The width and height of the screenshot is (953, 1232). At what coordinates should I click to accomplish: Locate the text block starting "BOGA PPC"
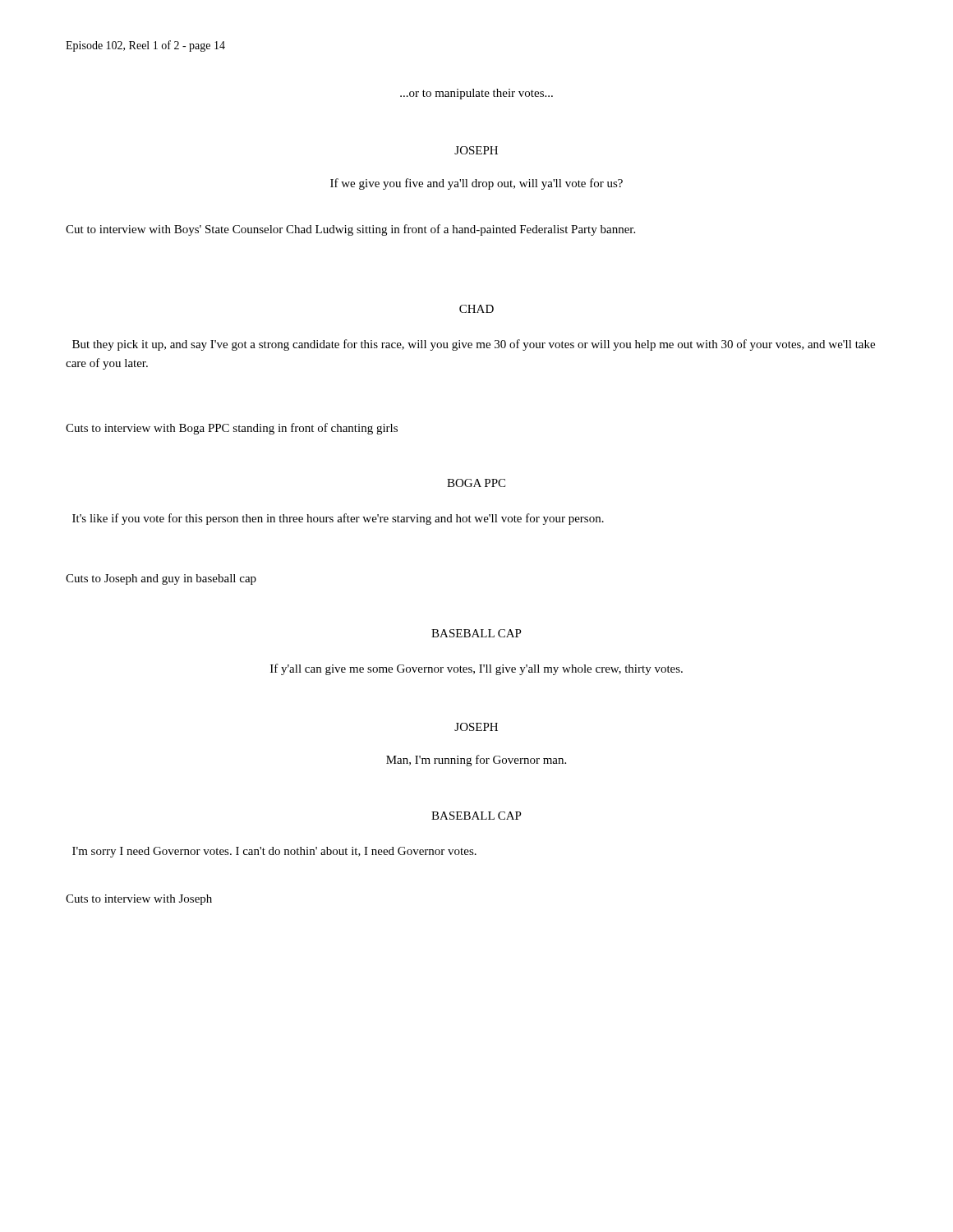[x=476, y=483]
